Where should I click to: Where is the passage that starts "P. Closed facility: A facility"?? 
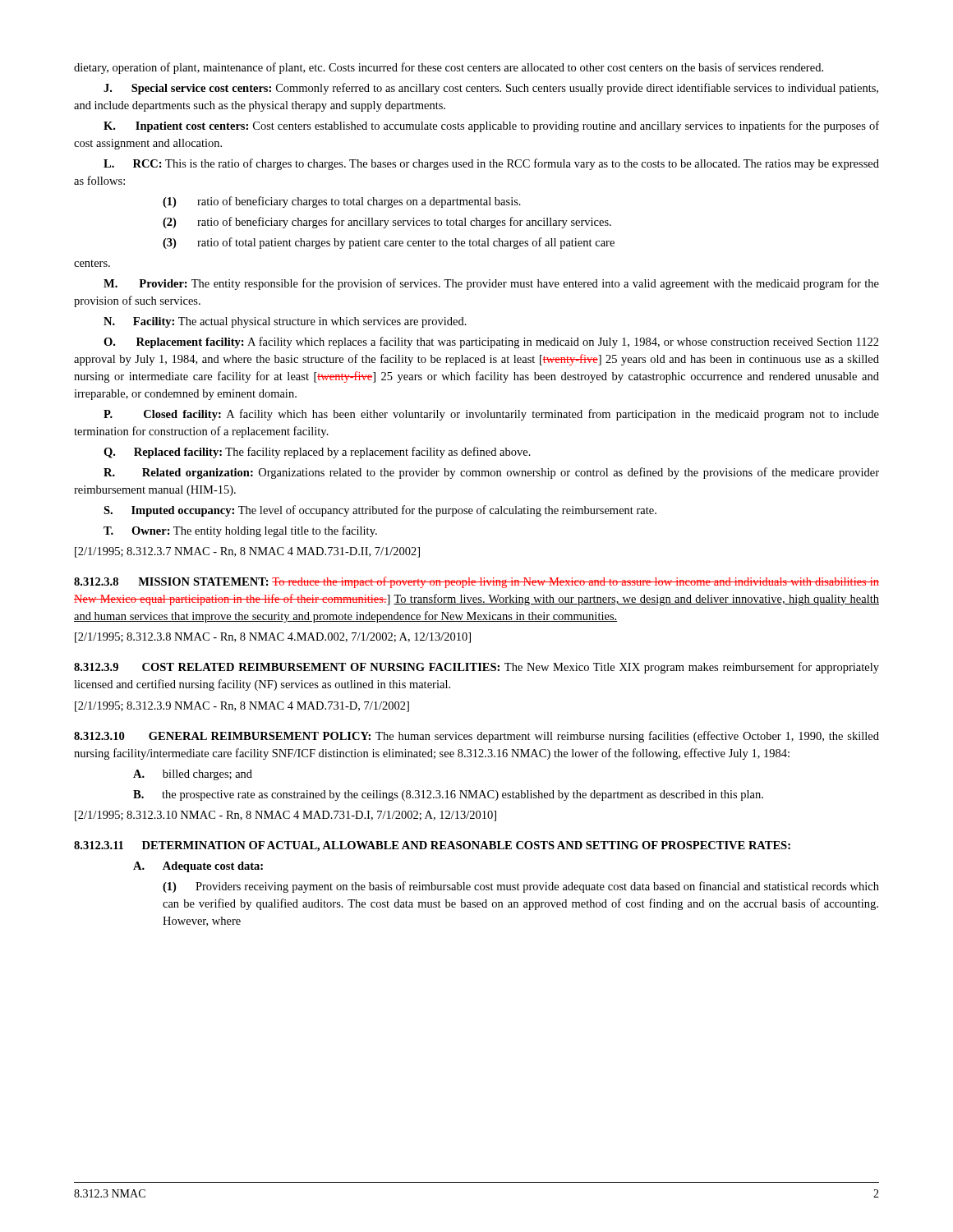[x=476, y=423]
